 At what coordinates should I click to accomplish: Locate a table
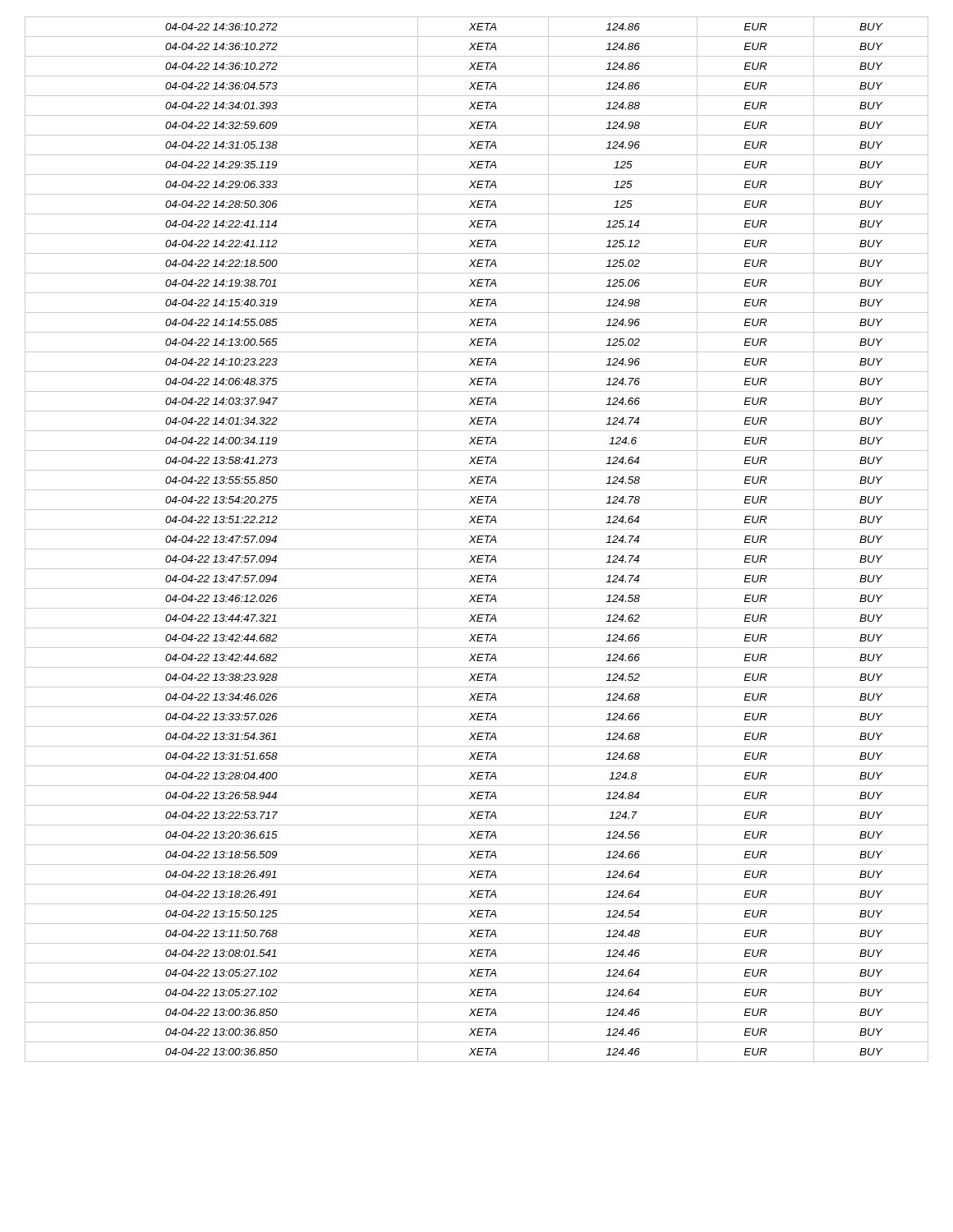pos(476,539)
